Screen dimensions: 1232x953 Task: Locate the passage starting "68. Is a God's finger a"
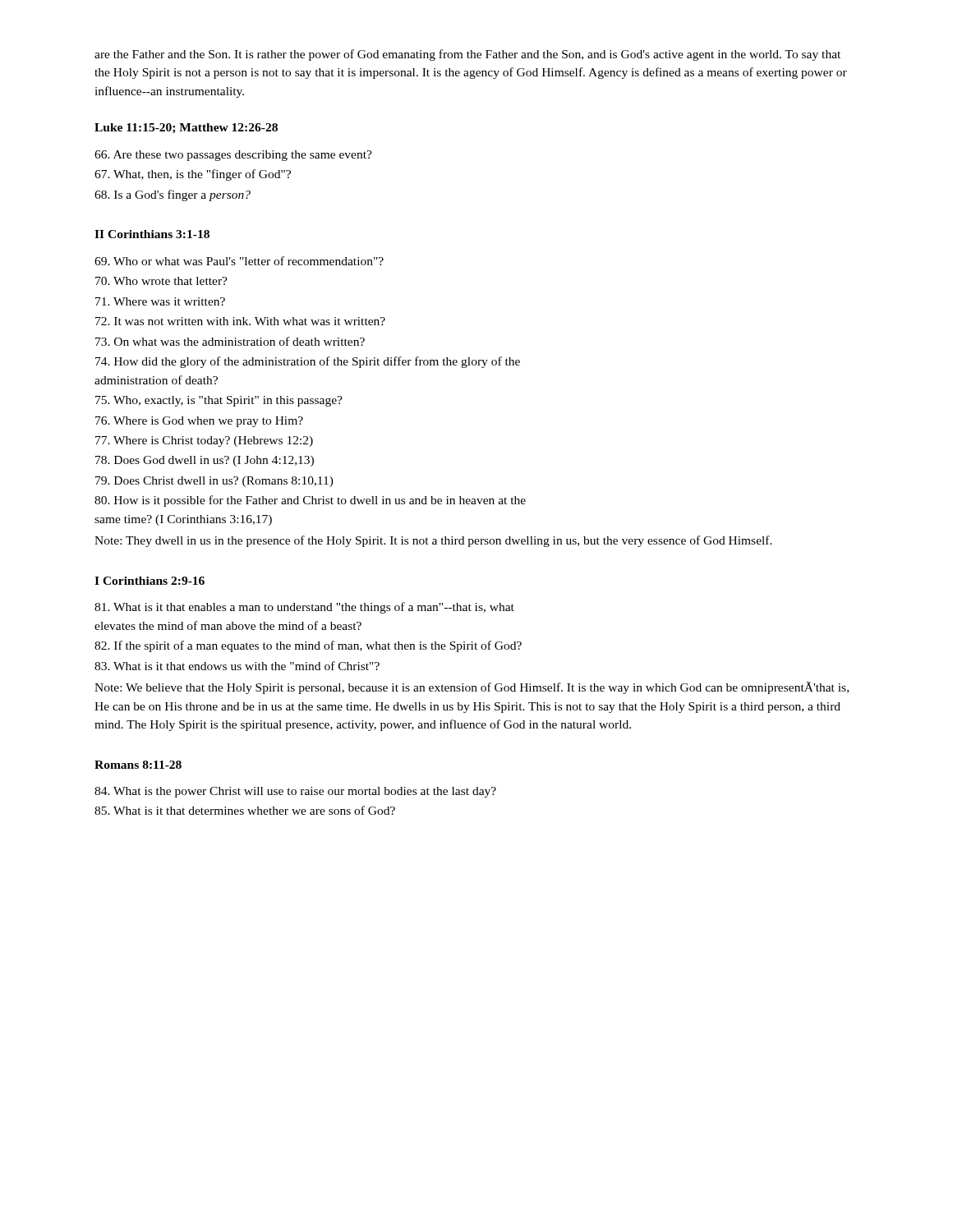tap(173, 194)
